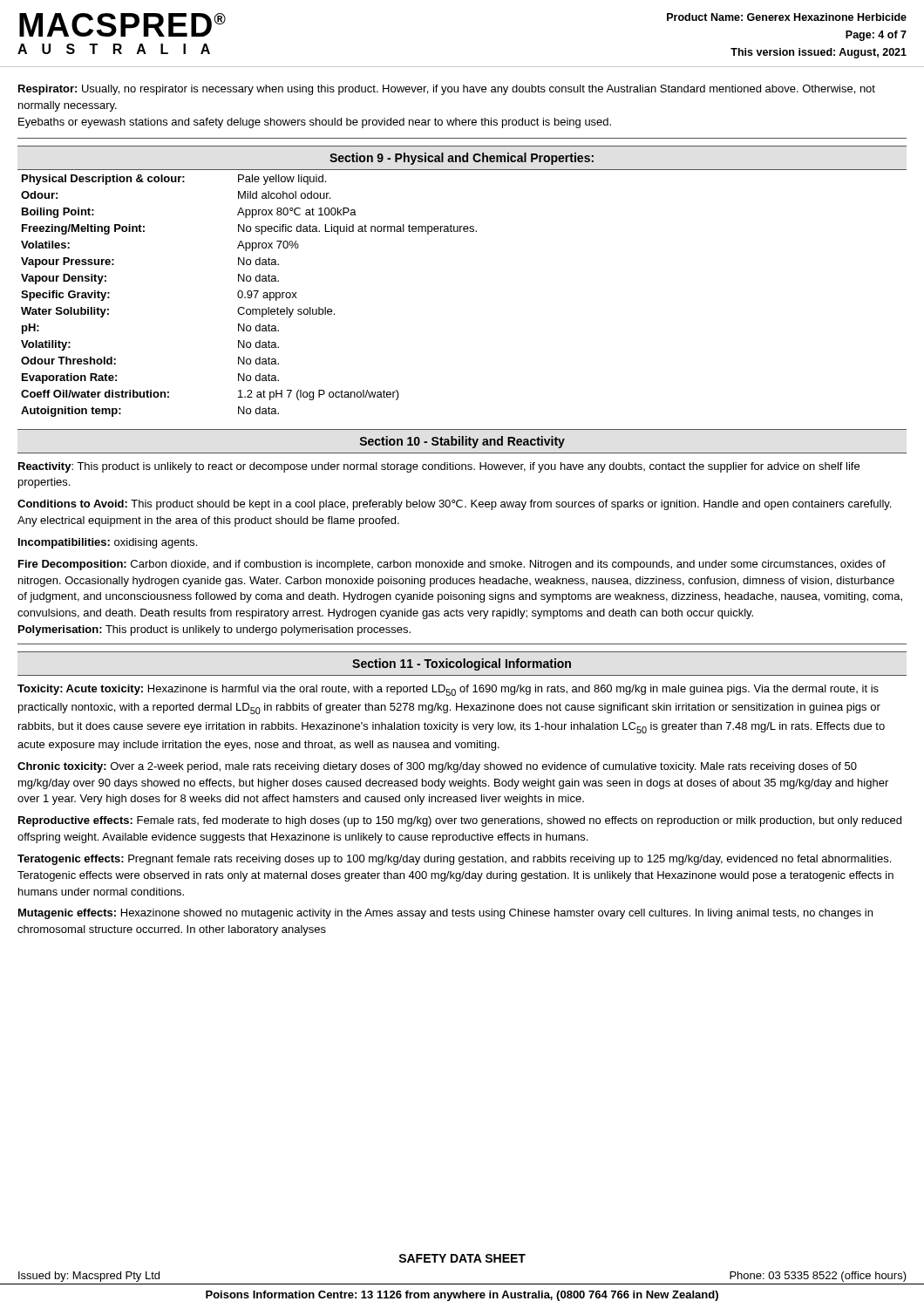Viewport: 924px width, 1308px height.
Task: Locate the text block that says "Teratogenic effects: Pregnant female"
Action: coord(456,875)
